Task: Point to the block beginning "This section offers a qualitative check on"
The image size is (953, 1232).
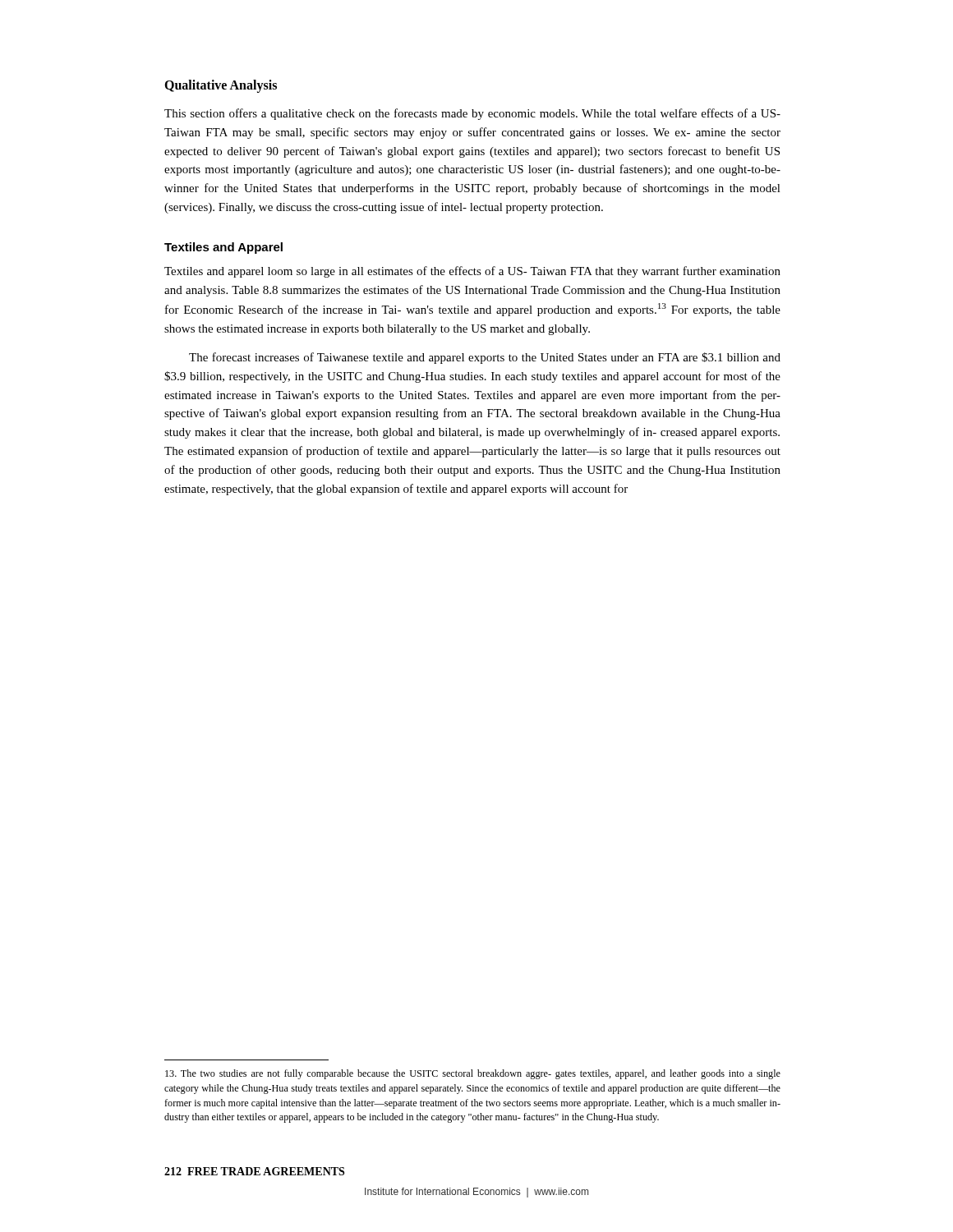Action: pyautogui.click(x=472, y=161)
